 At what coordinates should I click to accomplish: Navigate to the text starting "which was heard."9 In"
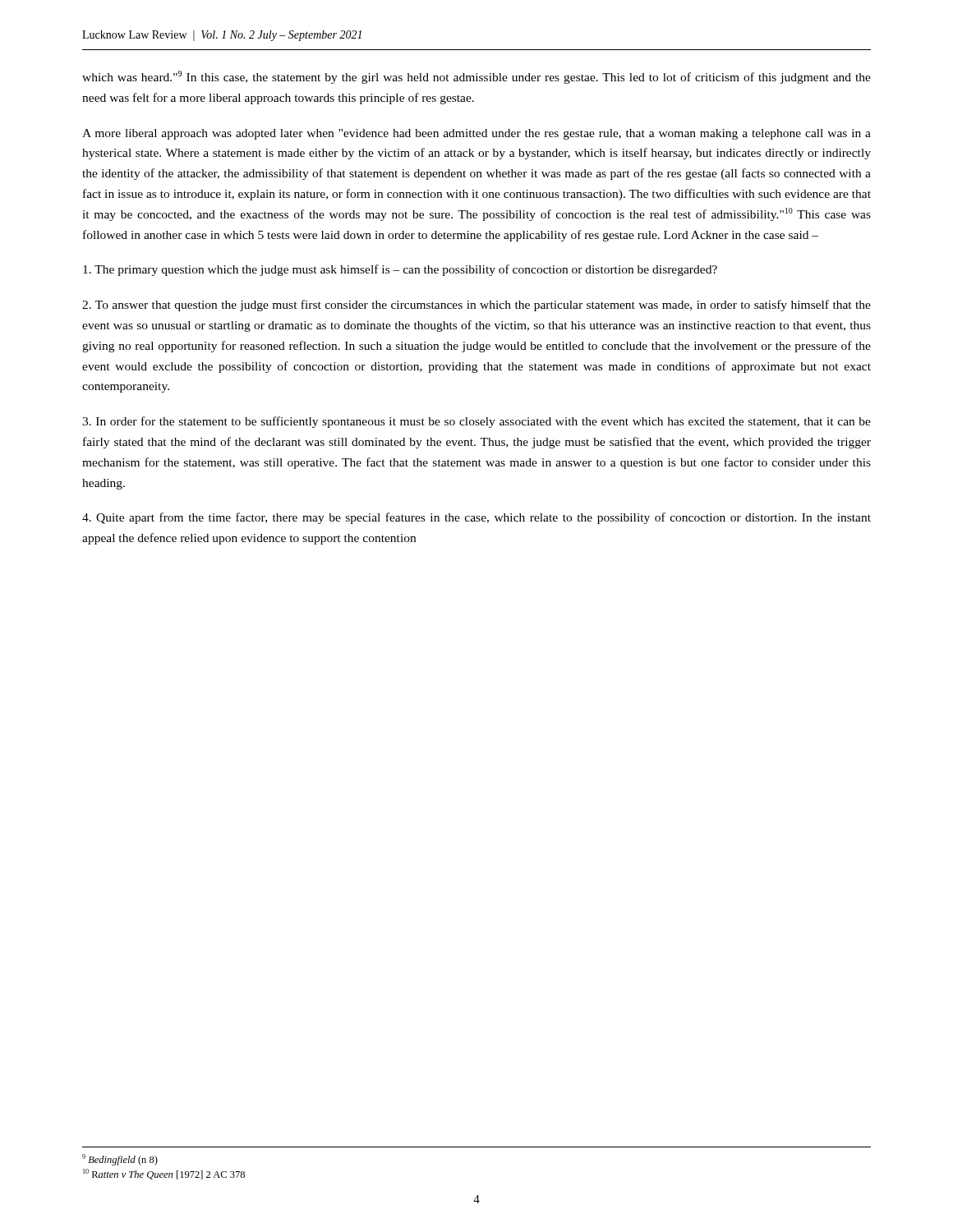476,86
